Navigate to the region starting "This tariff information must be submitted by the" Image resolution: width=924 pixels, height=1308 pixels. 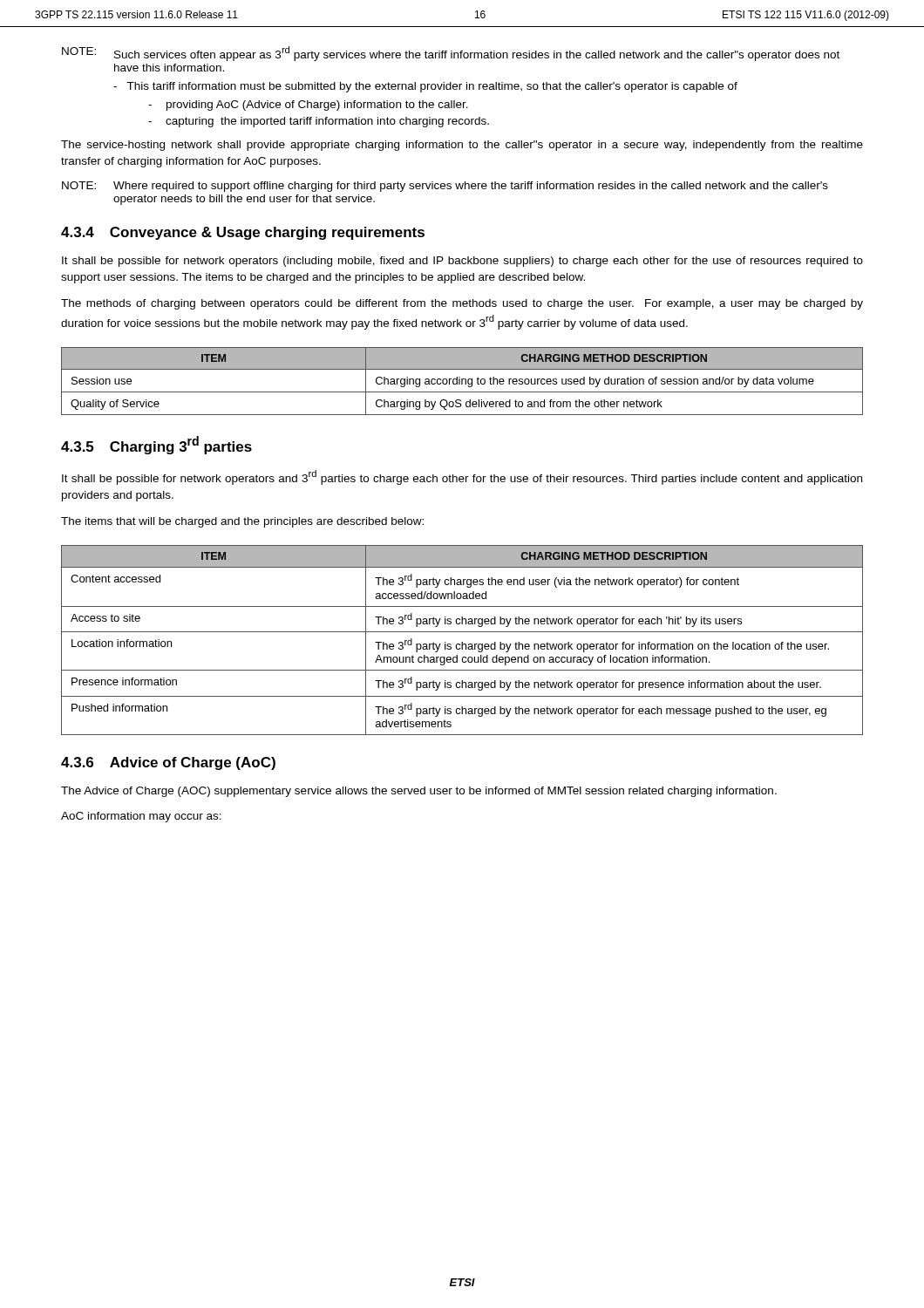pyautogui.click(x=425, y=85)
